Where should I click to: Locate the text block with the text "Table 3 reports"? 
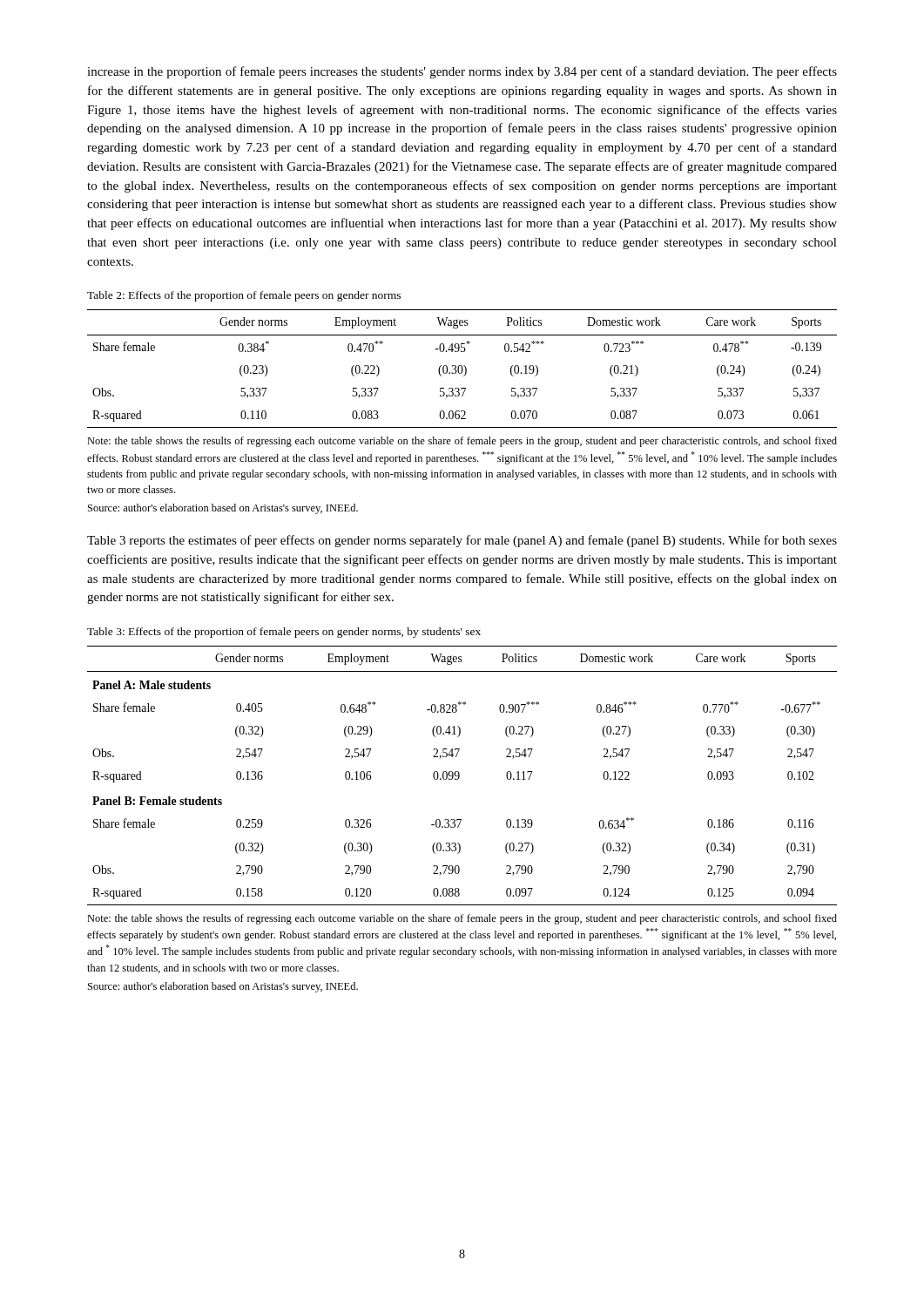462,569
